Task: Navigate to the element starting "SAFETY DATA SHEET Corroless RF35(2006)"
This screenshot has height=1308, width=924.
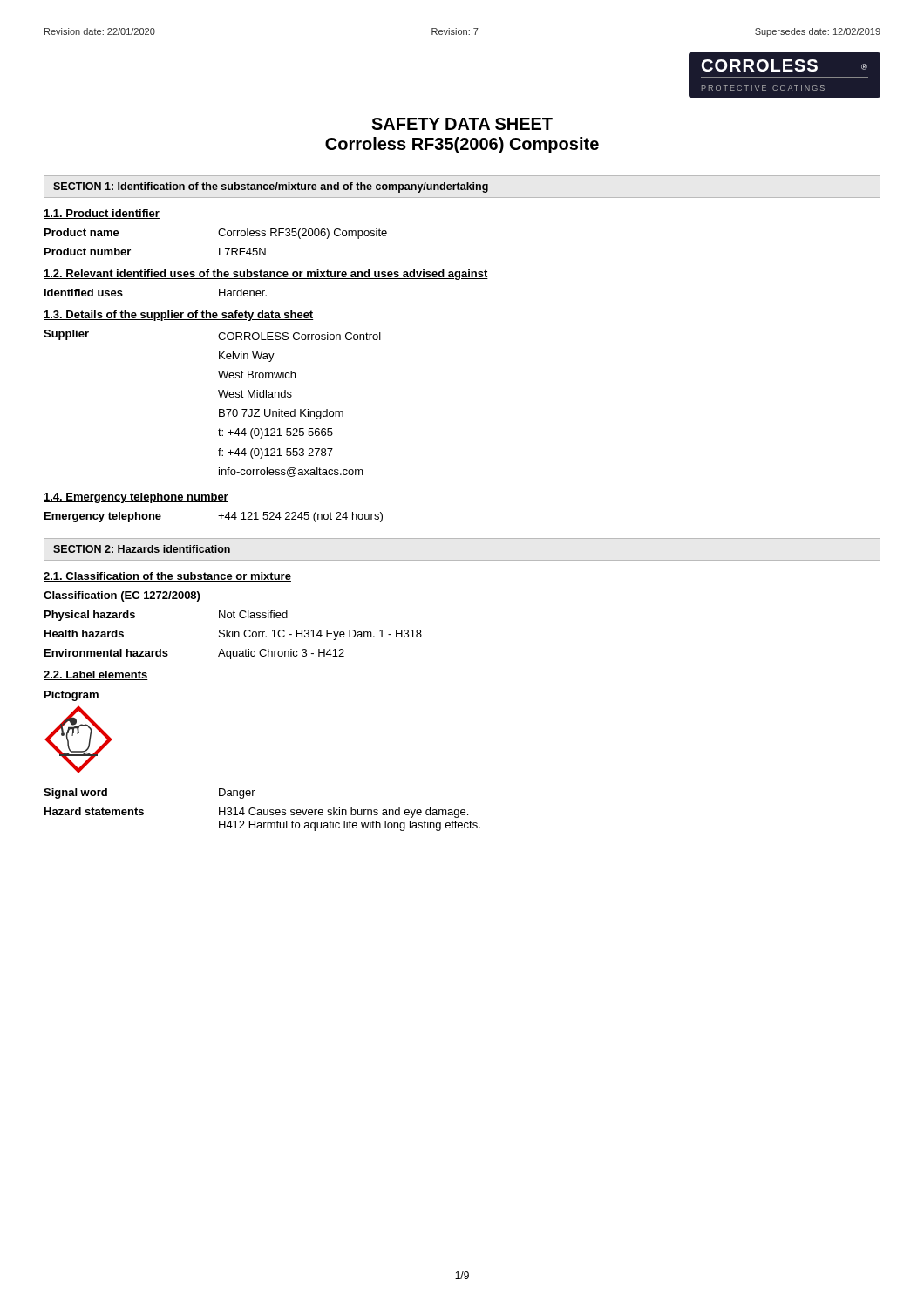Action: point(462,134)
